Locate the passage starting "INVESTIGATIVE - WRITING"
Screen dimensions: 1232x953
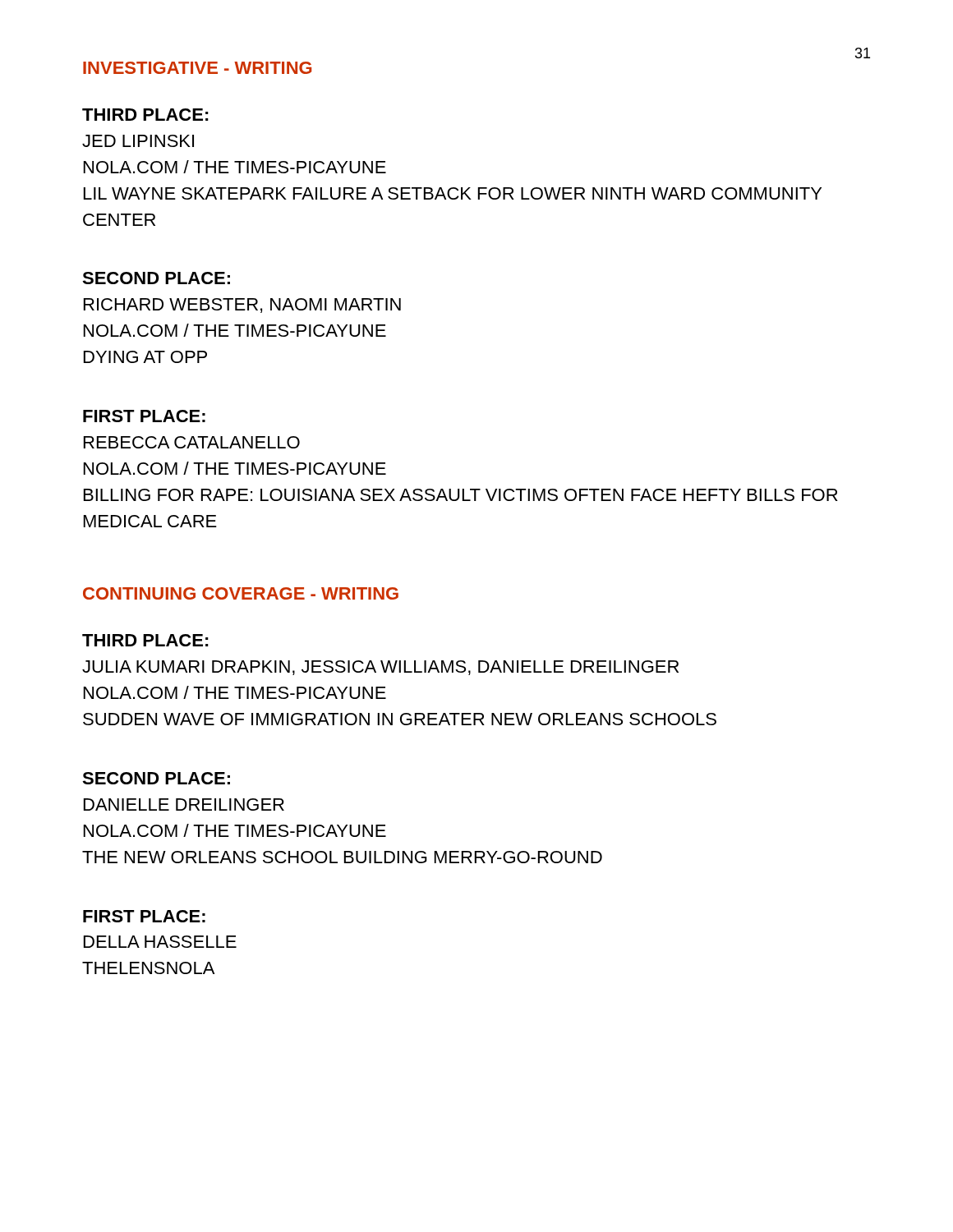click(197, 68)
